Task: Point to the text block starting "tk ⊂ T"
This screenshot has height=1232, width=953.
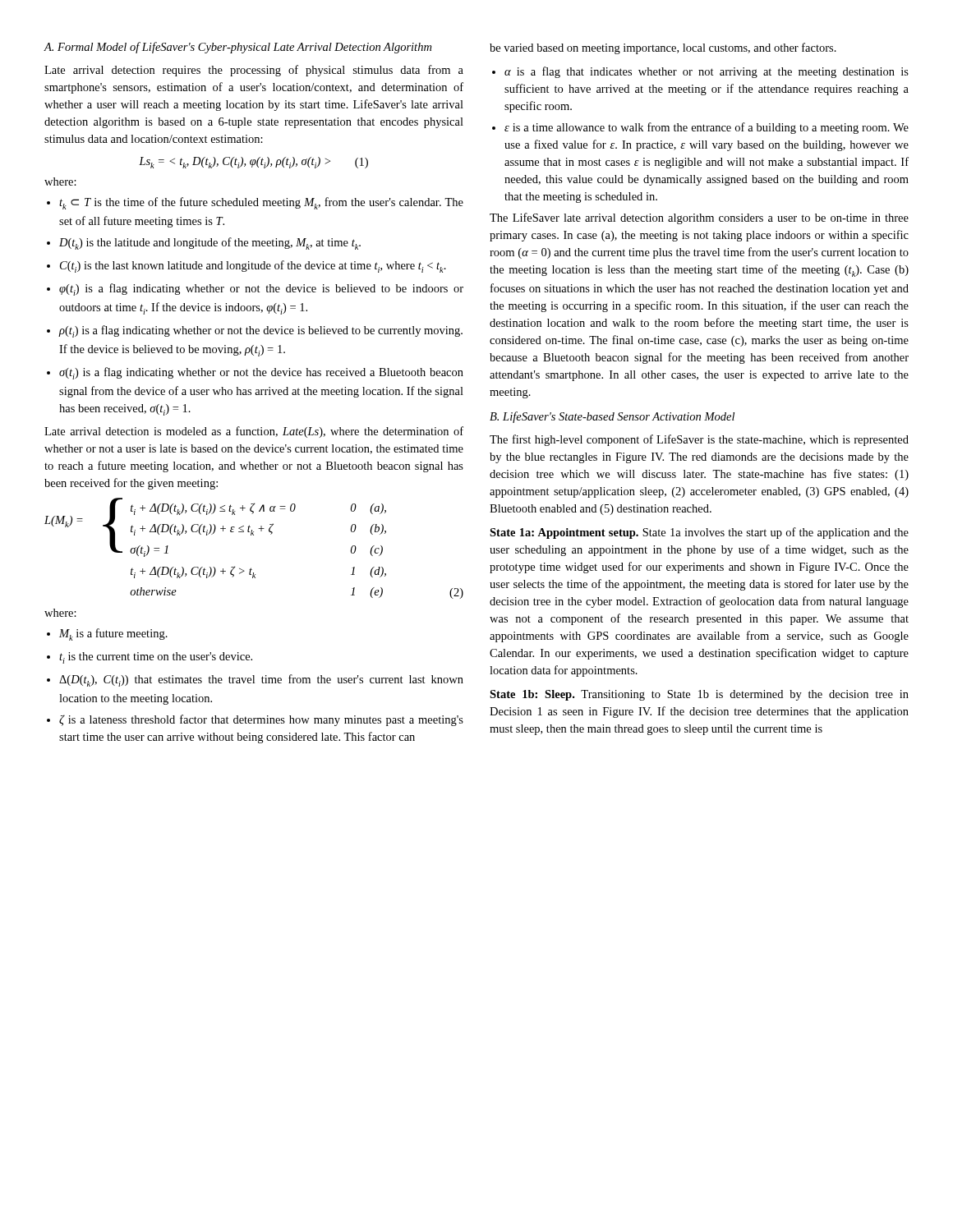Action: [261, 211]
